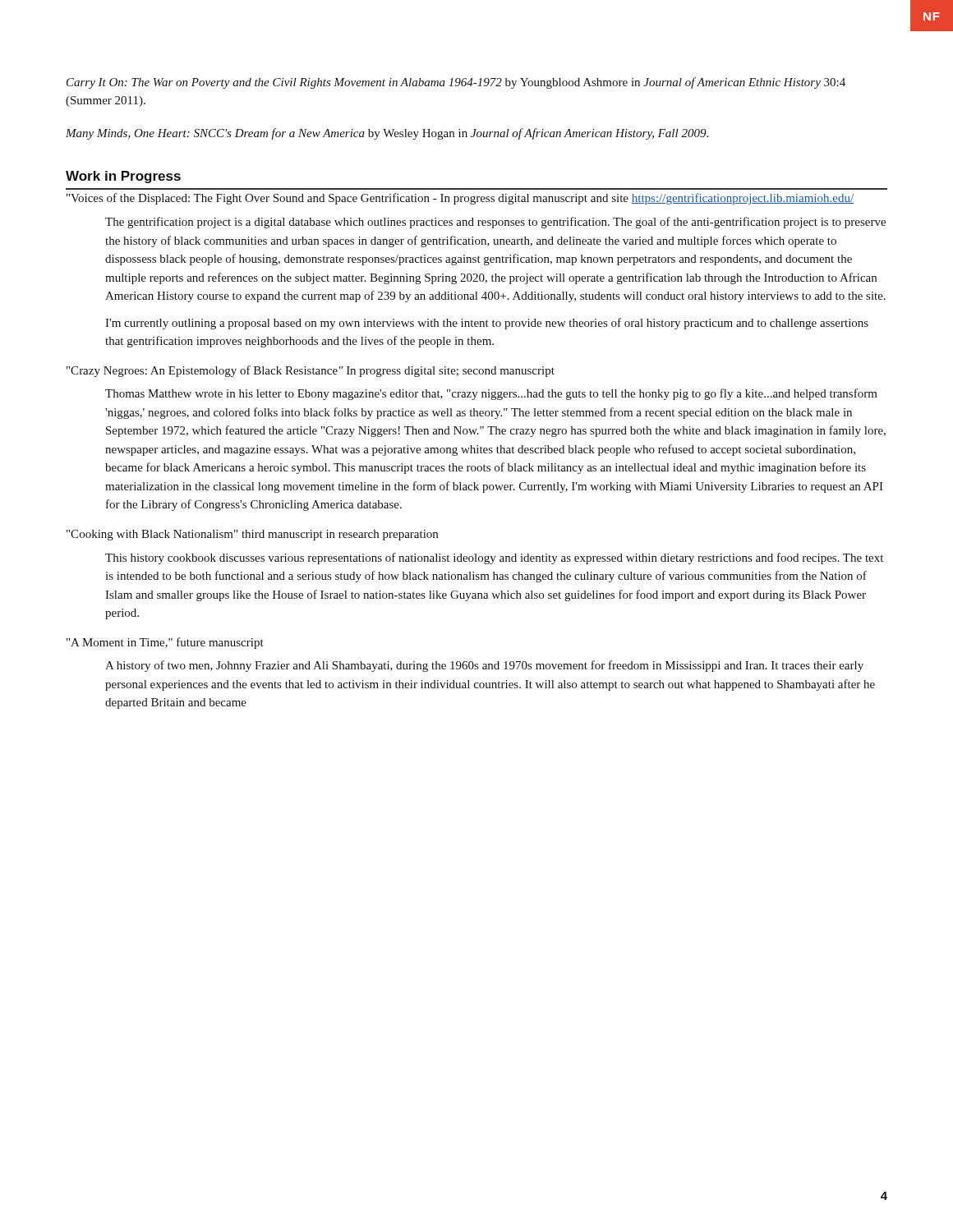Click on the text block that reads "The gentrification project is a digital database"
The width and height of the screenshot is (953, 1232).
(496, 282)
